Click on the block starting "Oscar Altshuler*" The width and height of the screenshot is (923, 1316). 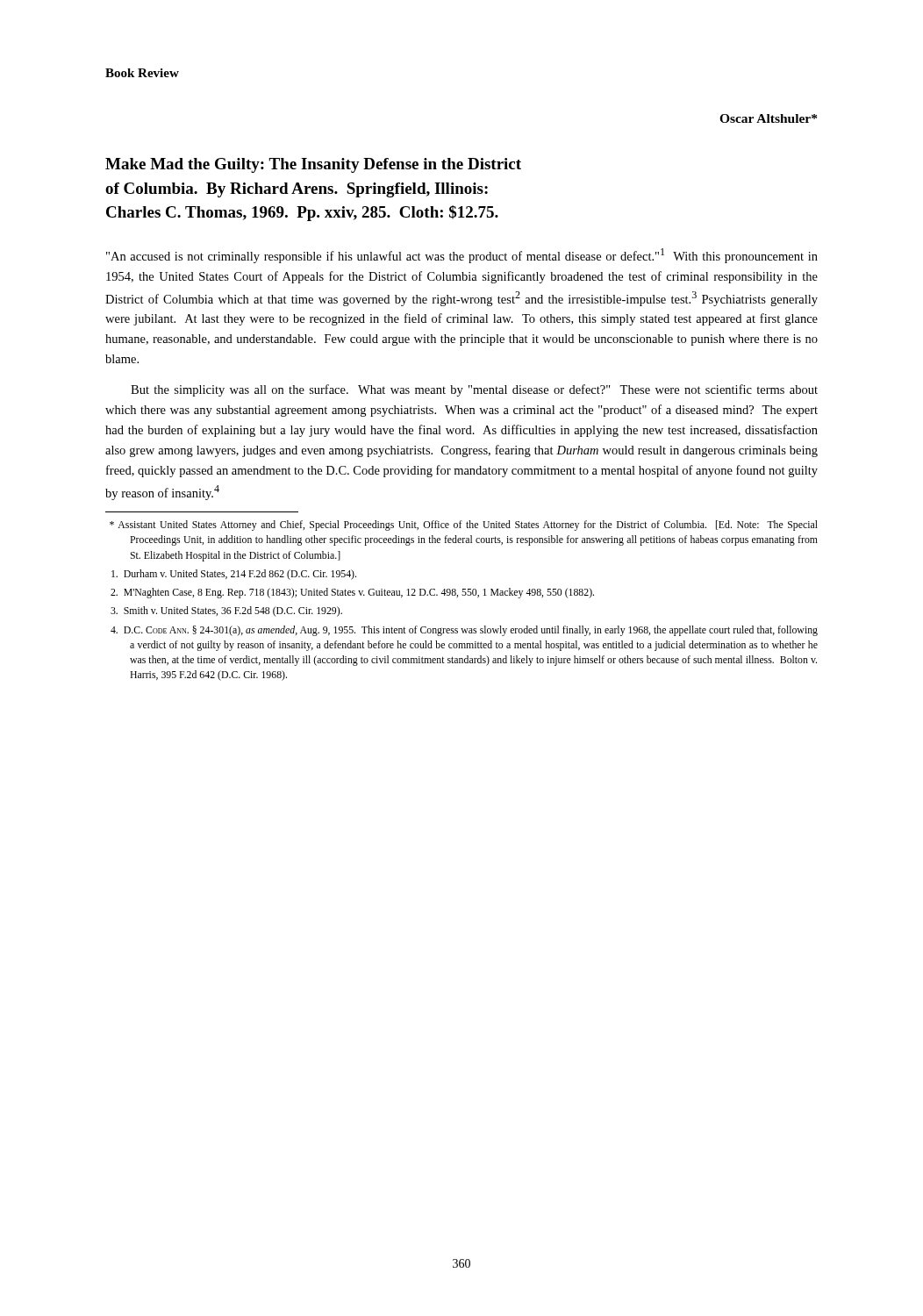coord(769,118)
